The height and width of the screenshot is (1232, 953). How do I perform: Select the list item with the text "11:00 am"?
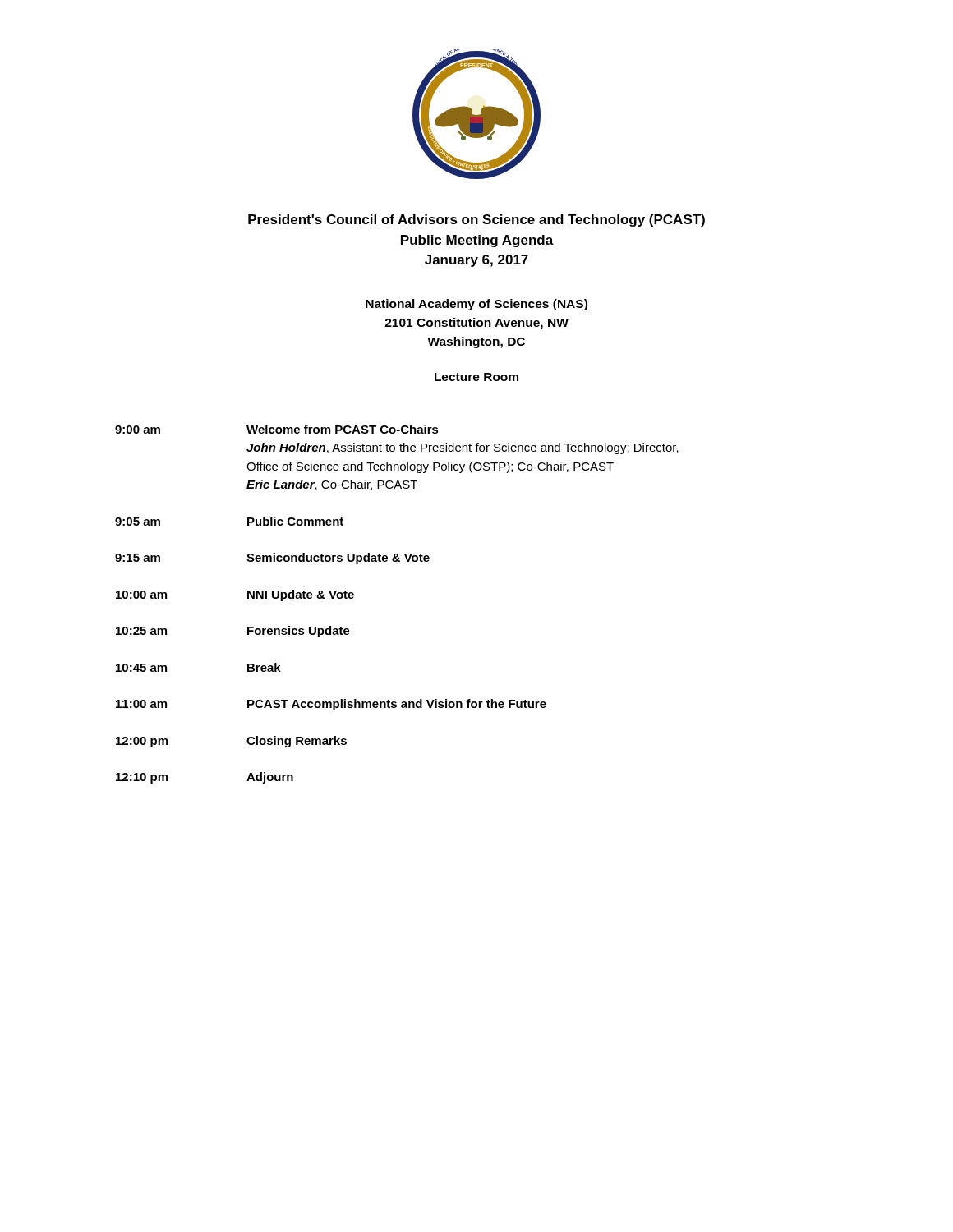141,704
